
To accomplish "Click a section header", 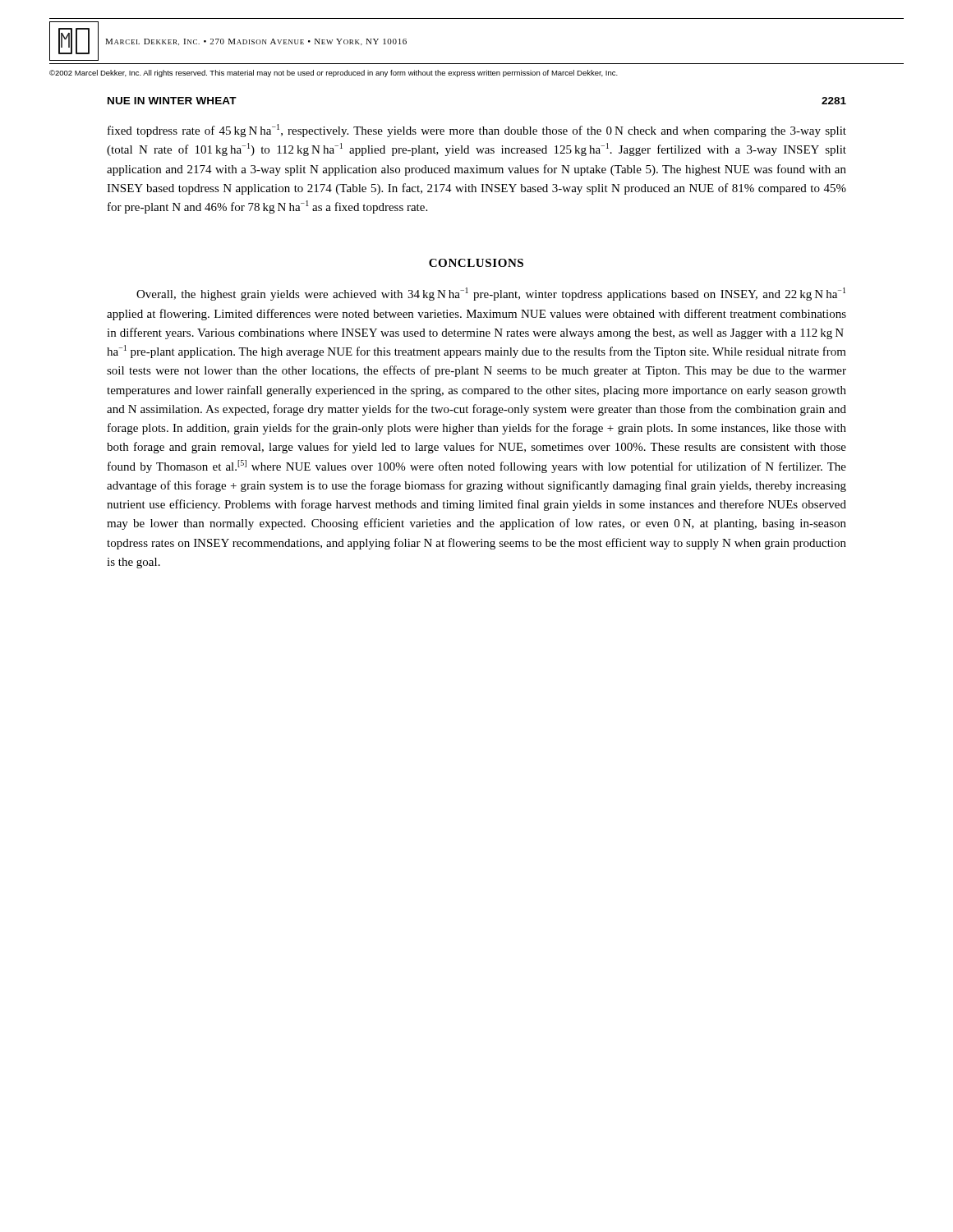I will pos(476,263).
